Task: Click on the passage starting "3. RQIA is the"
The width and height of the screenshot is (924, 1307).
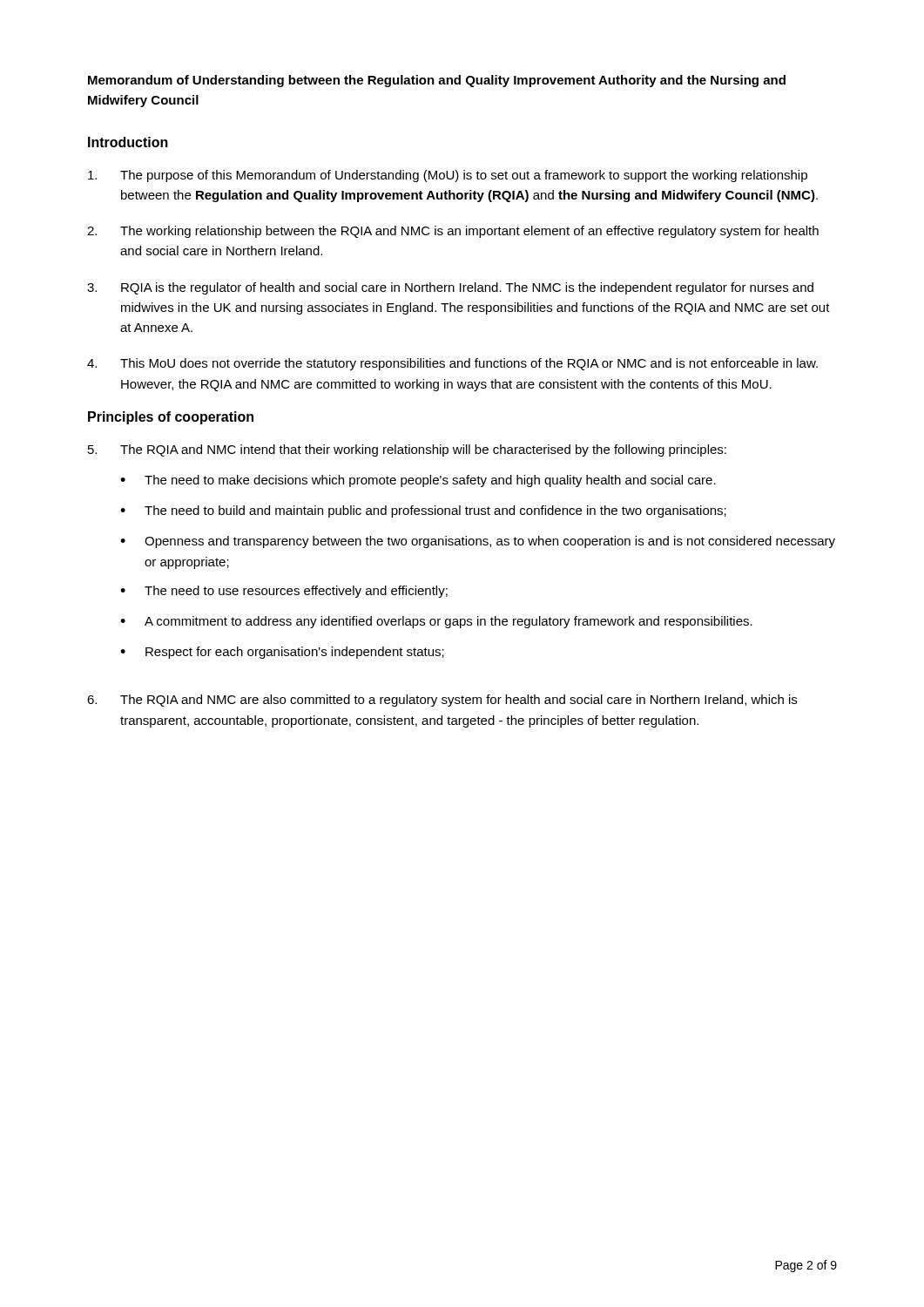Action: [x=462, y=307]
